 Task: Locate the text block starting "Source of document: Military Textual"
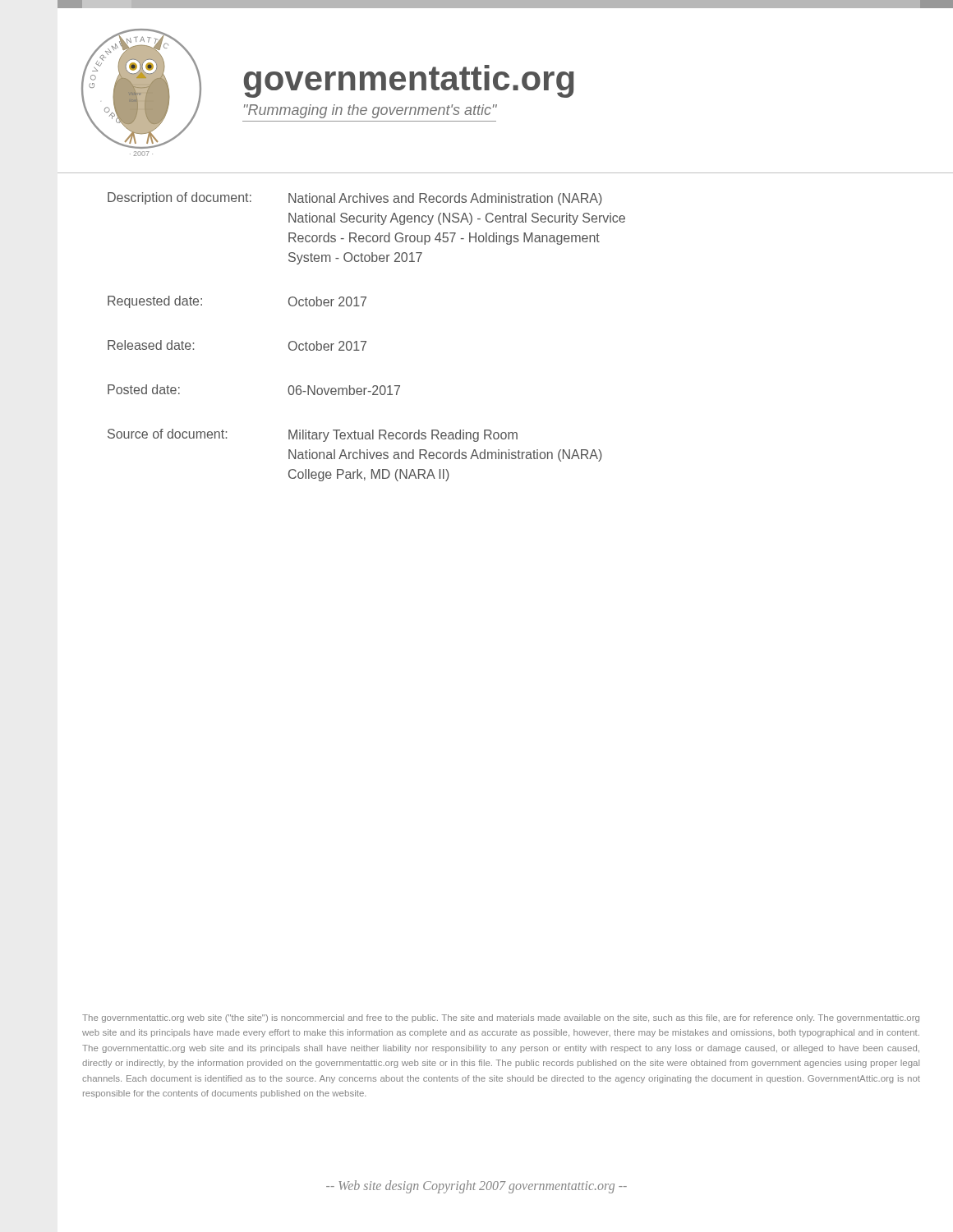tap(505, 455)
